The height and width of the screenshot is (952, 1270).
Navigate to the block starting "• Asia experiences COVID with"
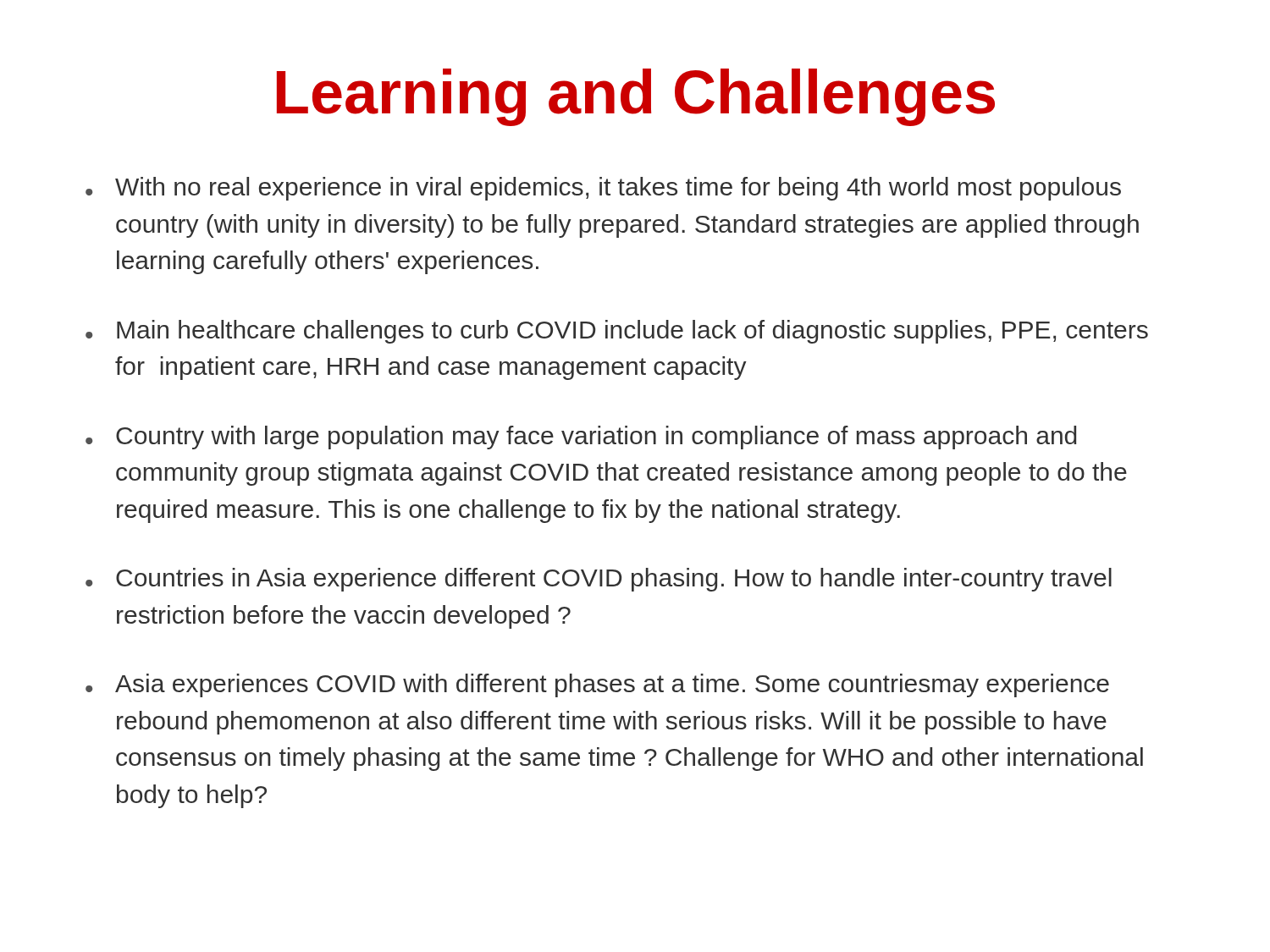[635, 739]
